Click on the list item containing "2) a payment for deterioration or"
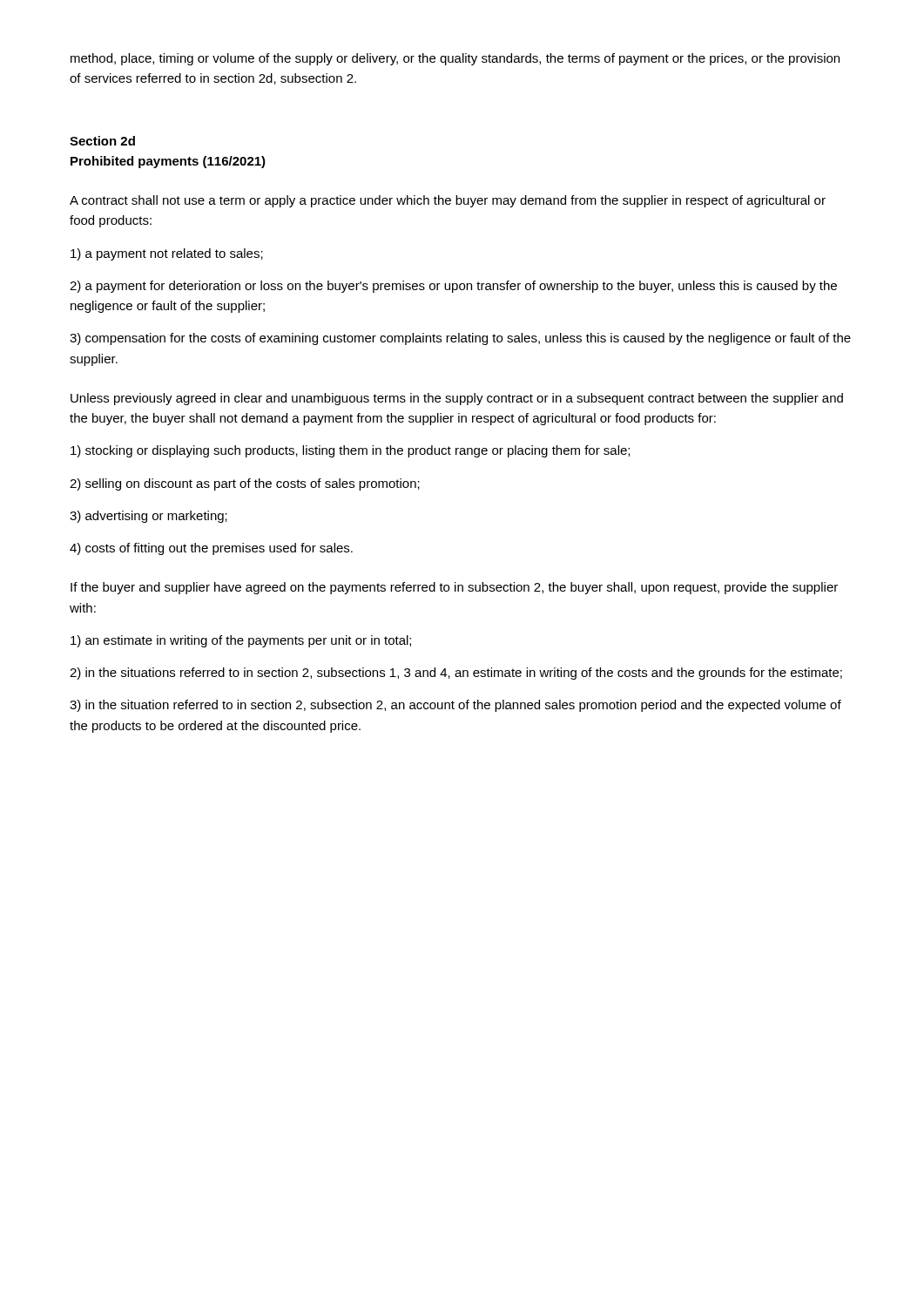 (x=454, y=295)
